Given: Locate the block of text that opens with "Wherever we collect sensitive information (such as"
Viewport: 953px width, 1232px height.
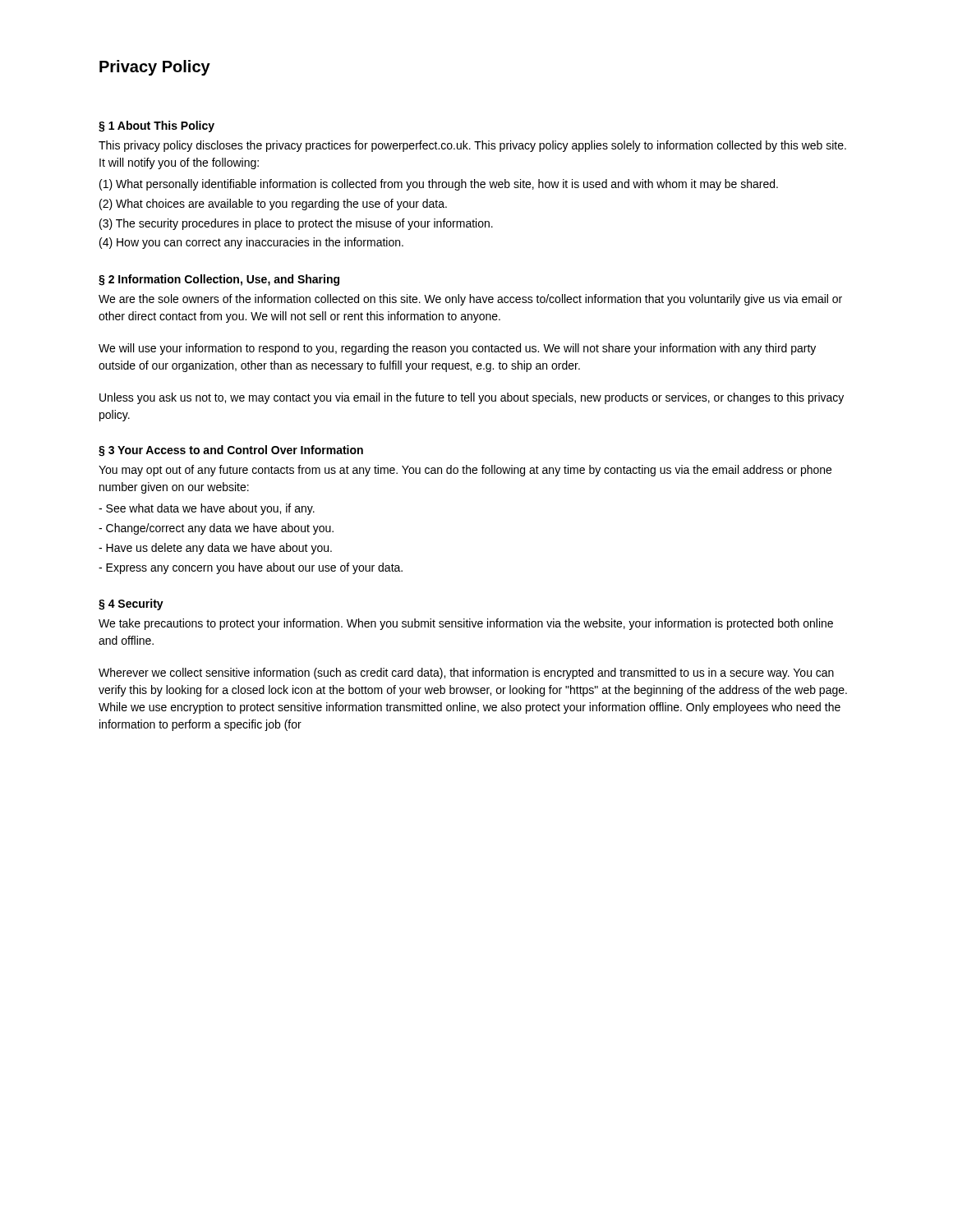Looking at the screenshot, I should [x=473, y=699].
